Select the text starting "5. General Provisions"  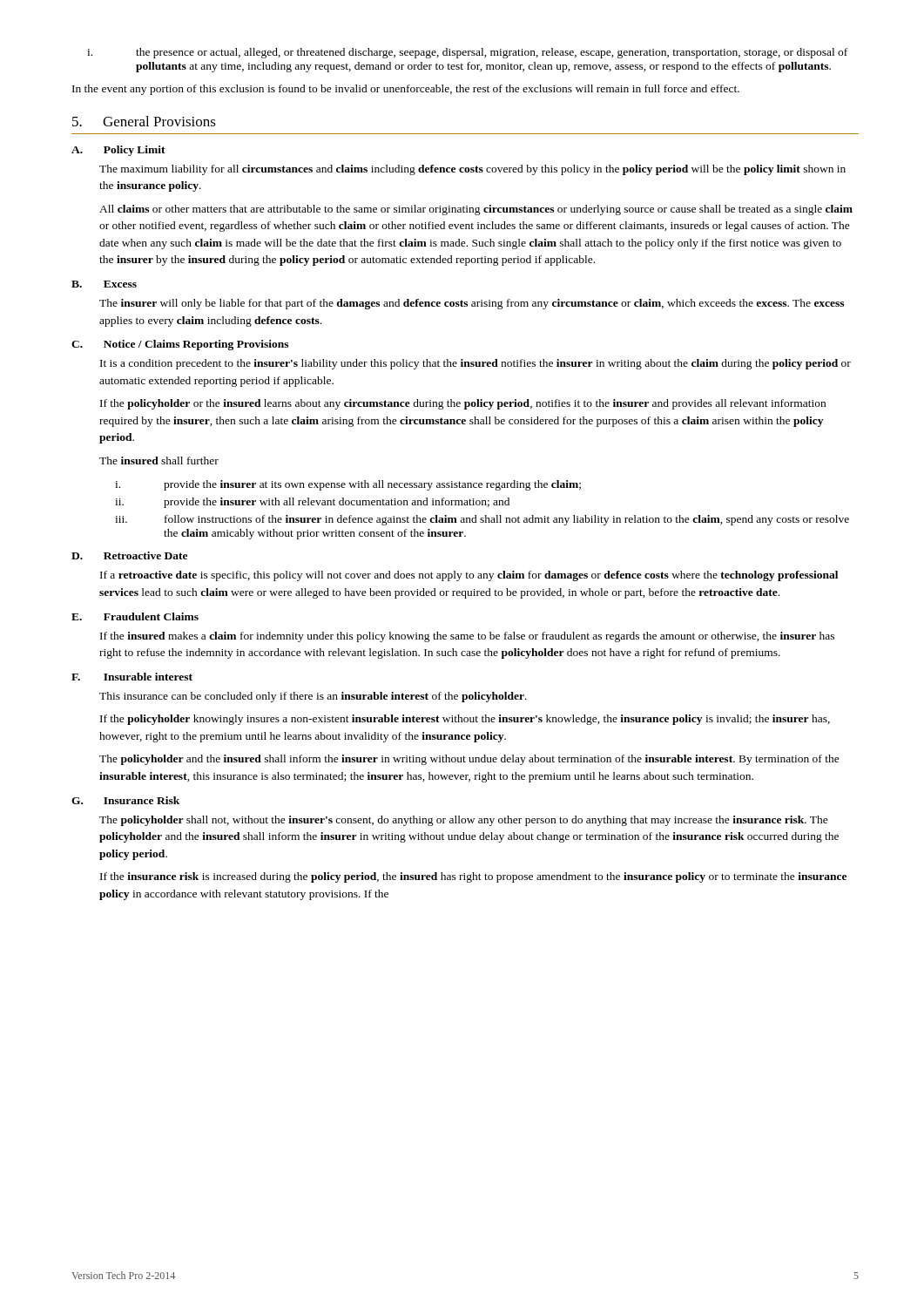[144, 122]
